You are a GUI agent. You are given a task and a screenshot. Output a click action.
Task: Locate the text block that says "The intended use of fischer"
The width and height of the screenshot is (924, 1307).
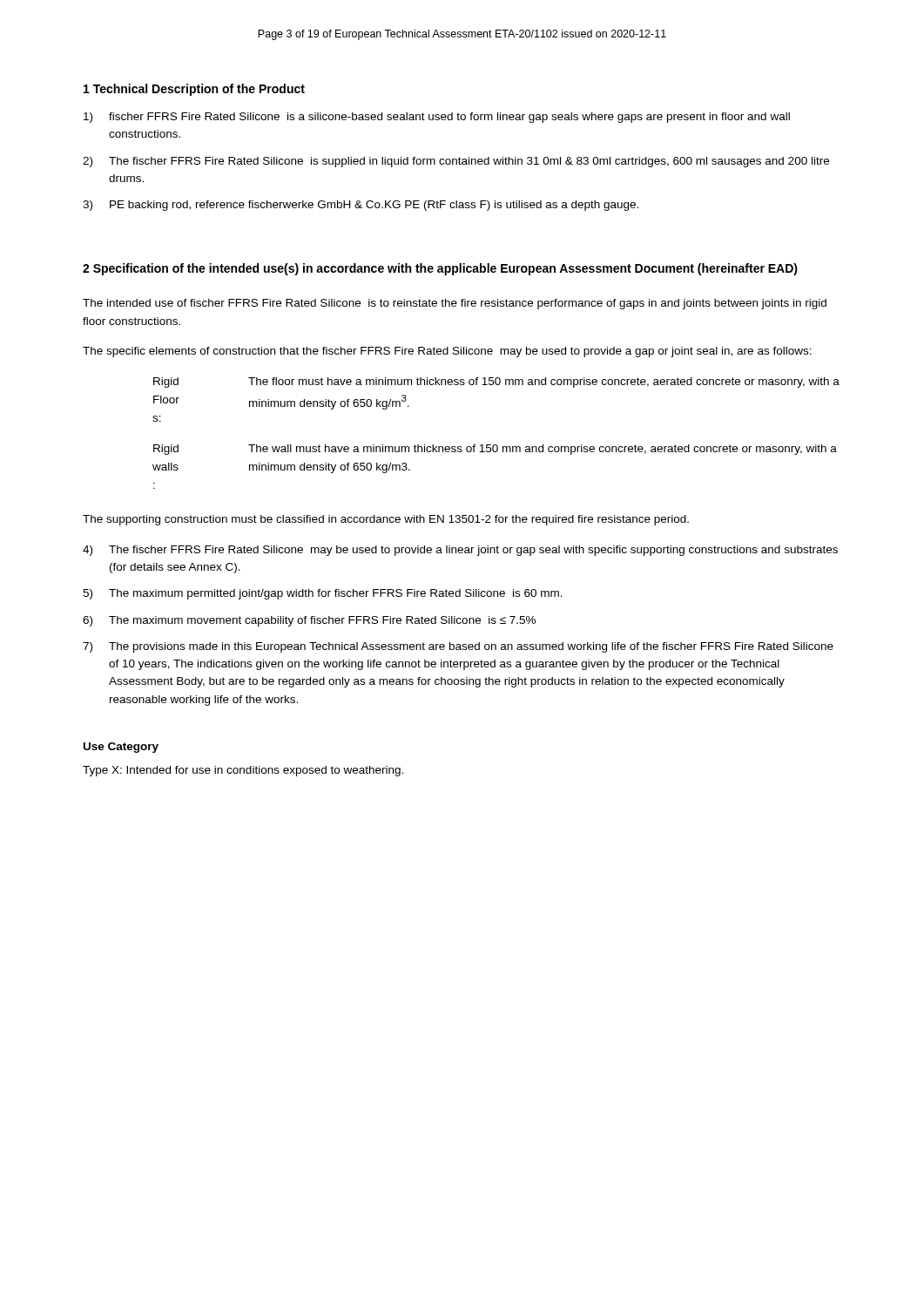[455, 312]
